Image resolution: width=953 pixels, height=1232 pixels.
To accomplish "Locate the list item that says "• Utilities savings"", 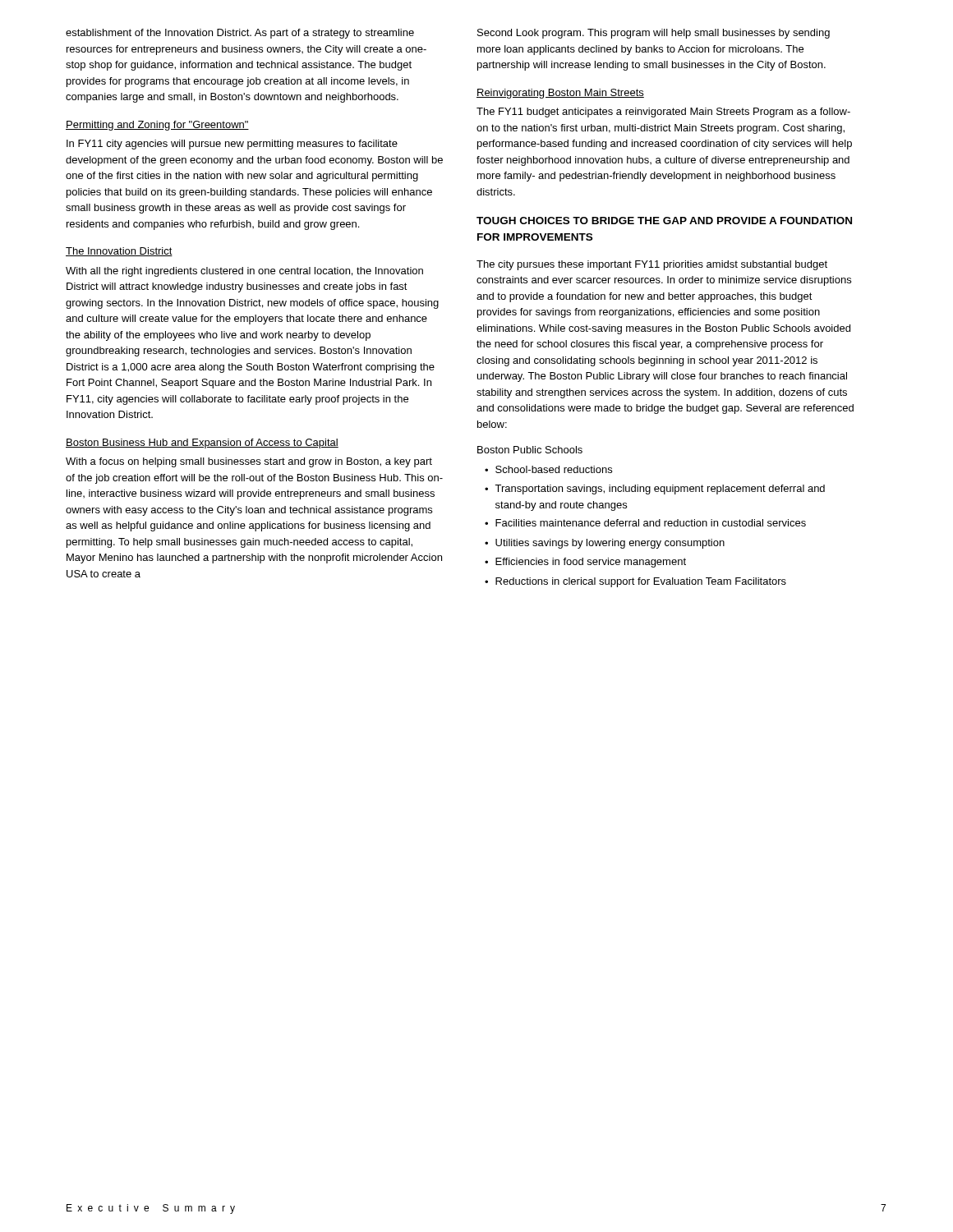I will (605, 543).
